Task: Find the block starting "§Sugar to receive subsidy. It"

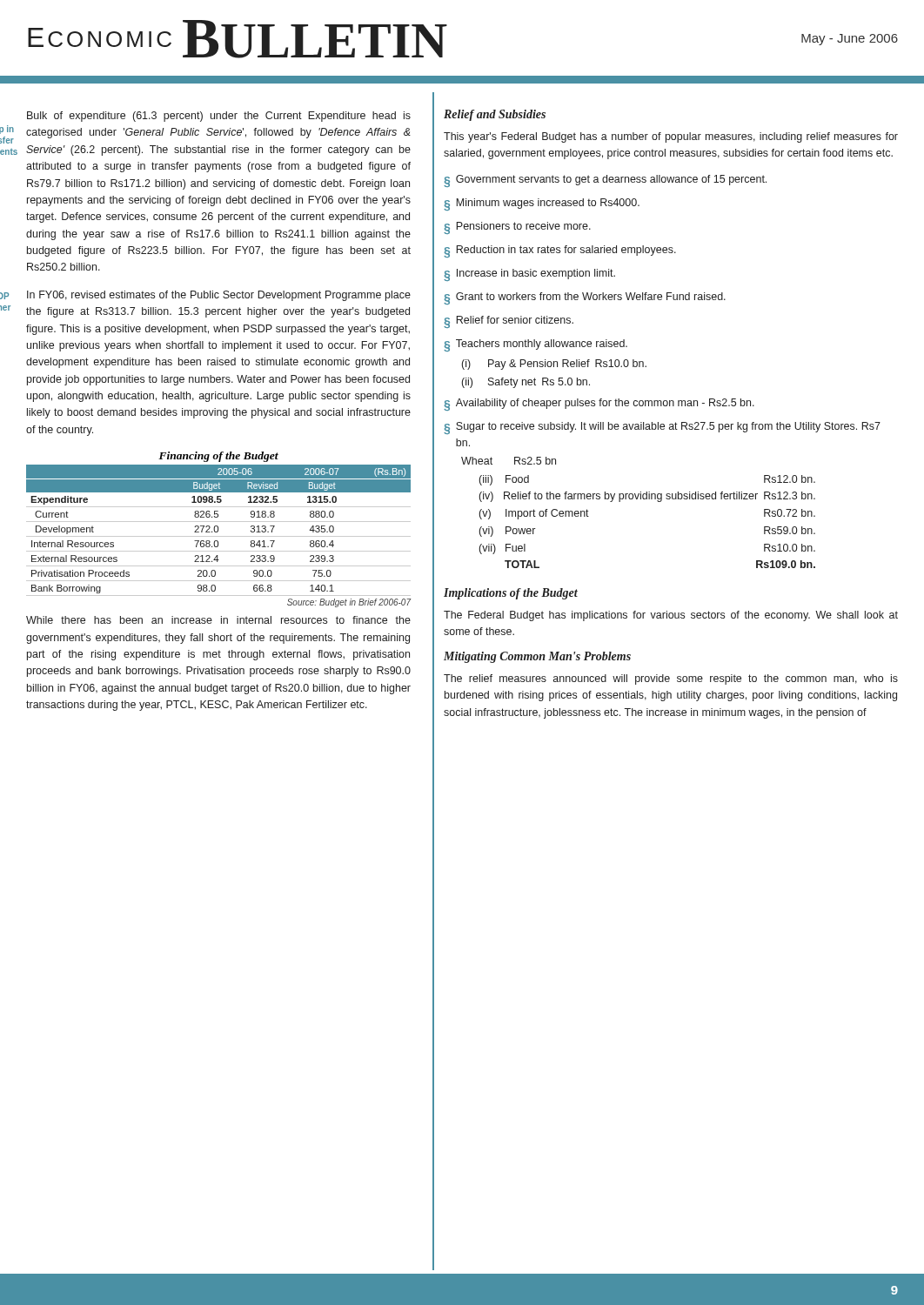Action: coord(671,496)
